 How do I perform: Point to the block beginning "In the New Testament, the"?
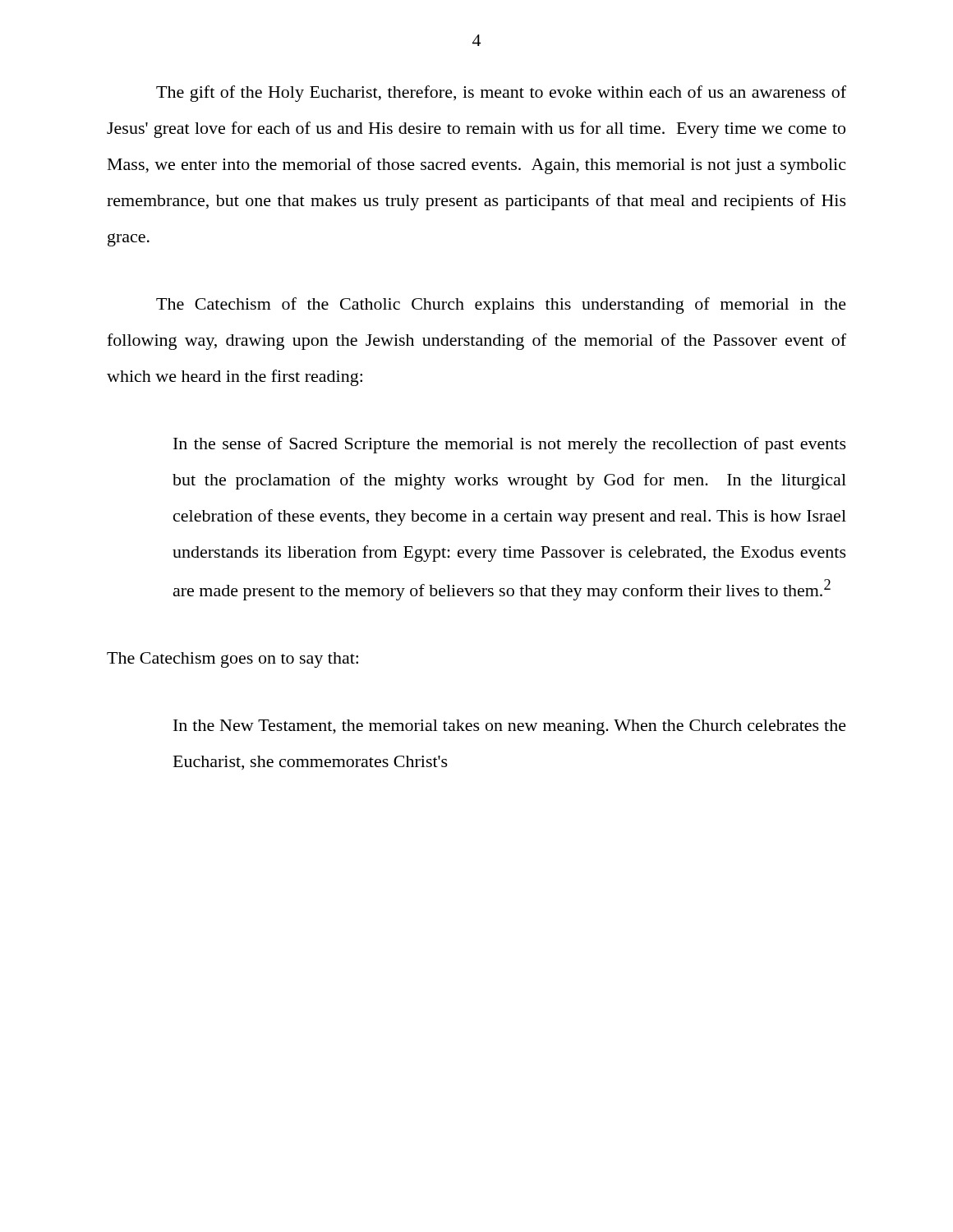510,727
